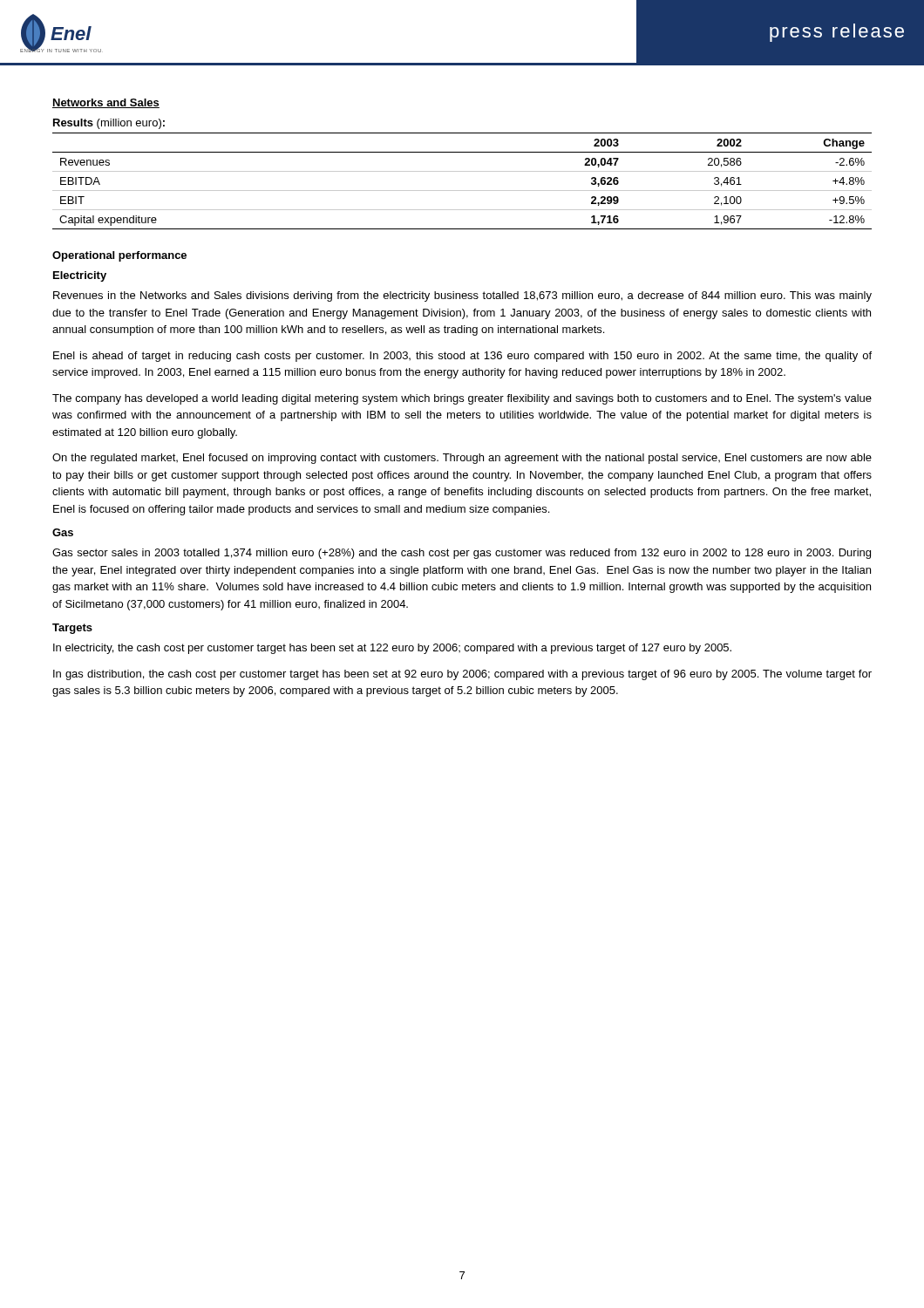The image size is (924, 1308).
Task: Click on the text block starting "On the regulated market, Enel focused on improving"
Action: (x=462, y=483)
